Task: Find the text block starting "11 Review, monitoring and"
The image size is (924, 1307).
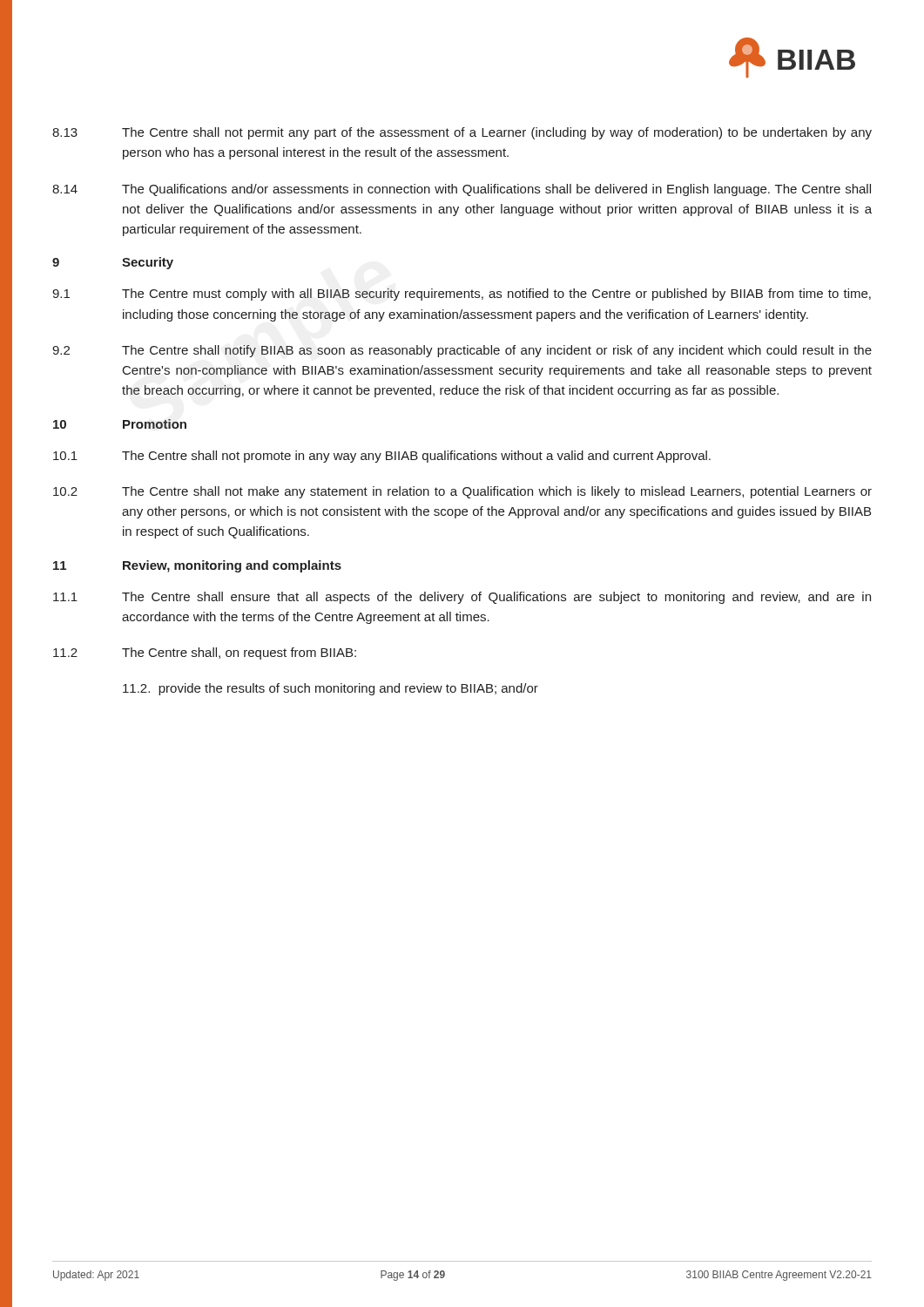Action: pyautogui.click(x=197, y=565)
